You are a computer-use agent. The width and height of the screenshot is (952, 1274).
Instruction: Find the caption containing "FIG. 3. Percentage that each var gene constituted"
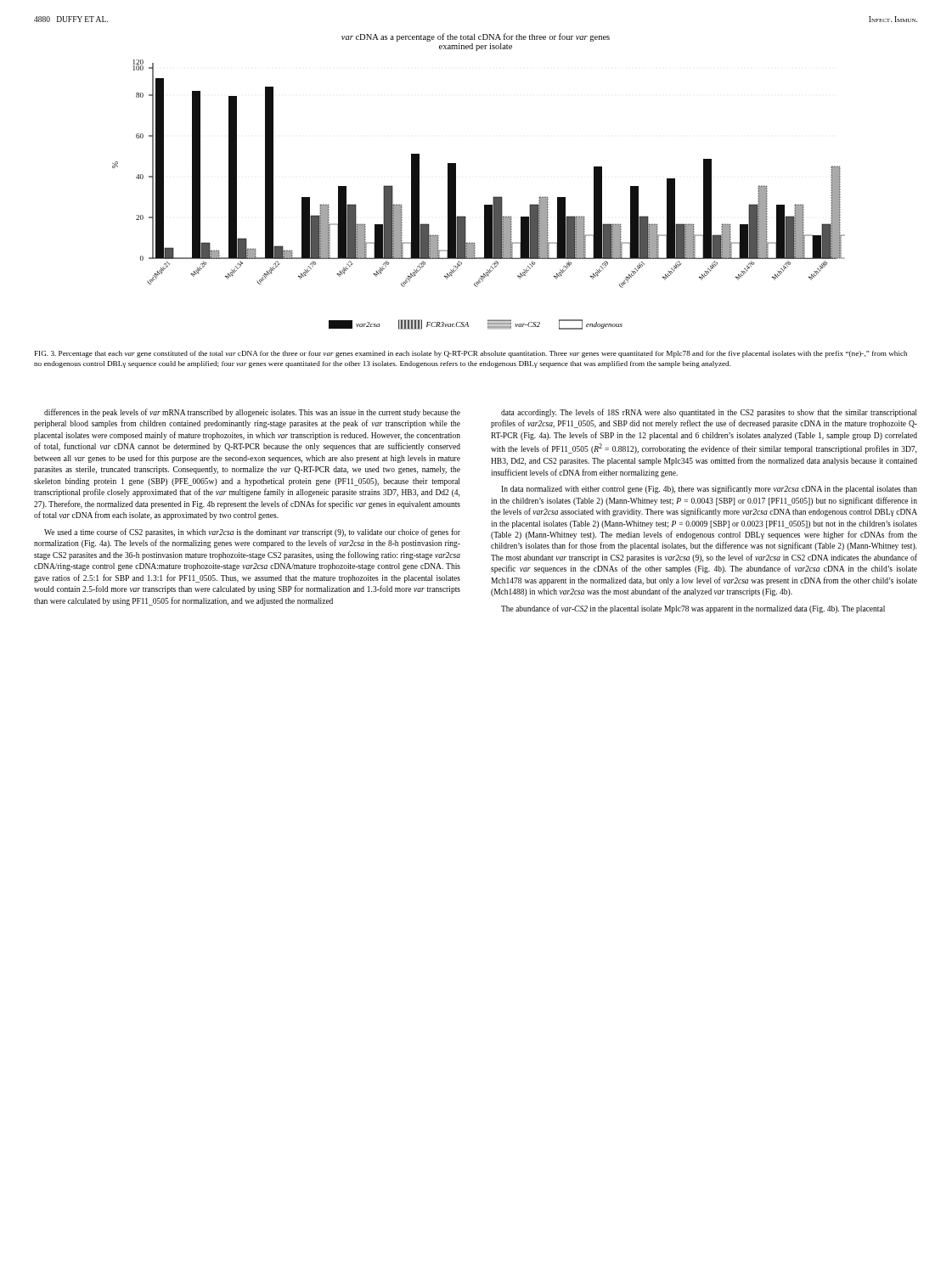pos(471,359)
